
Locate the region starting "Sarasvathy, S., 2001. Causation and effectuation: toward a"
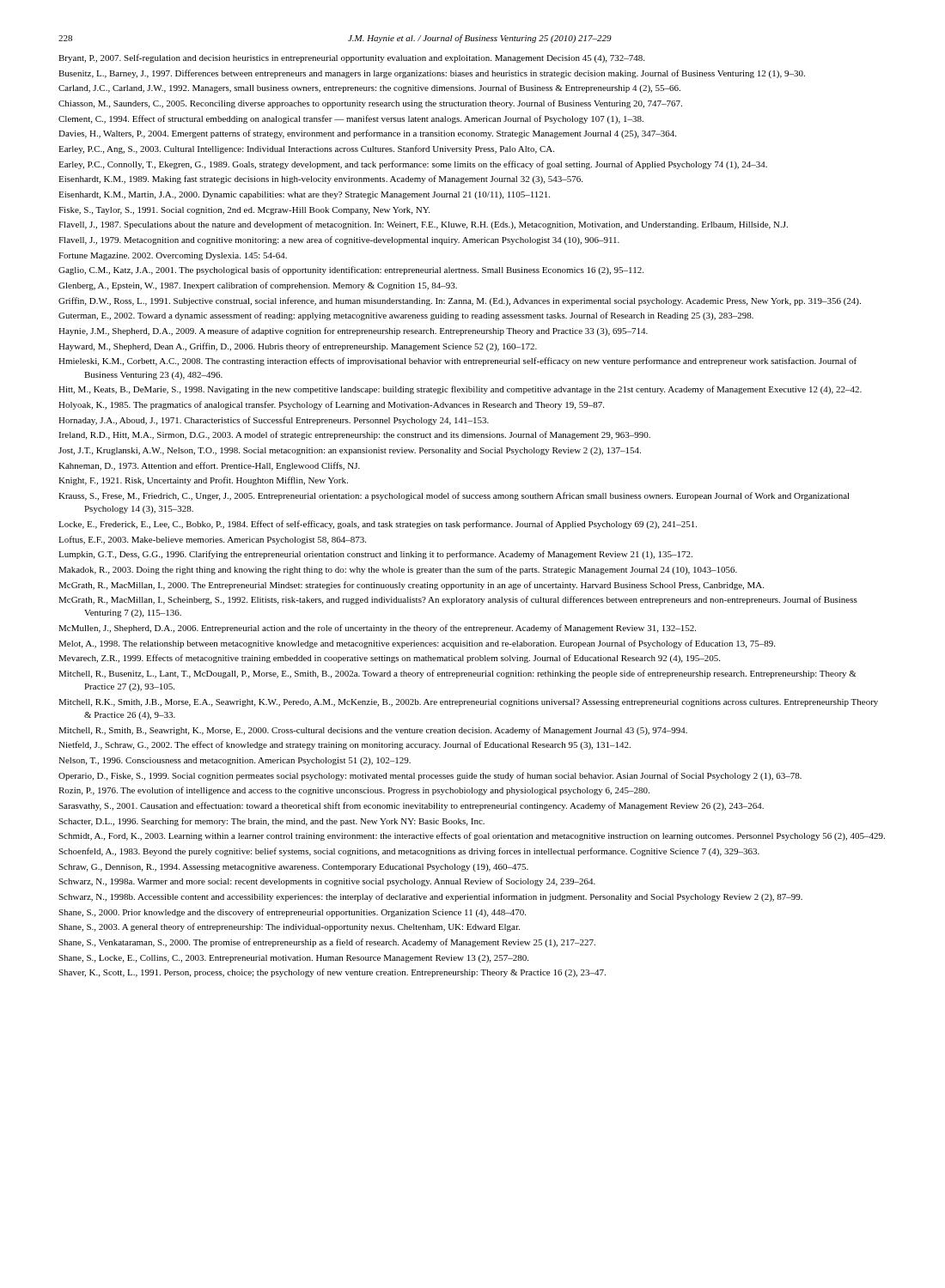(411, 806)
